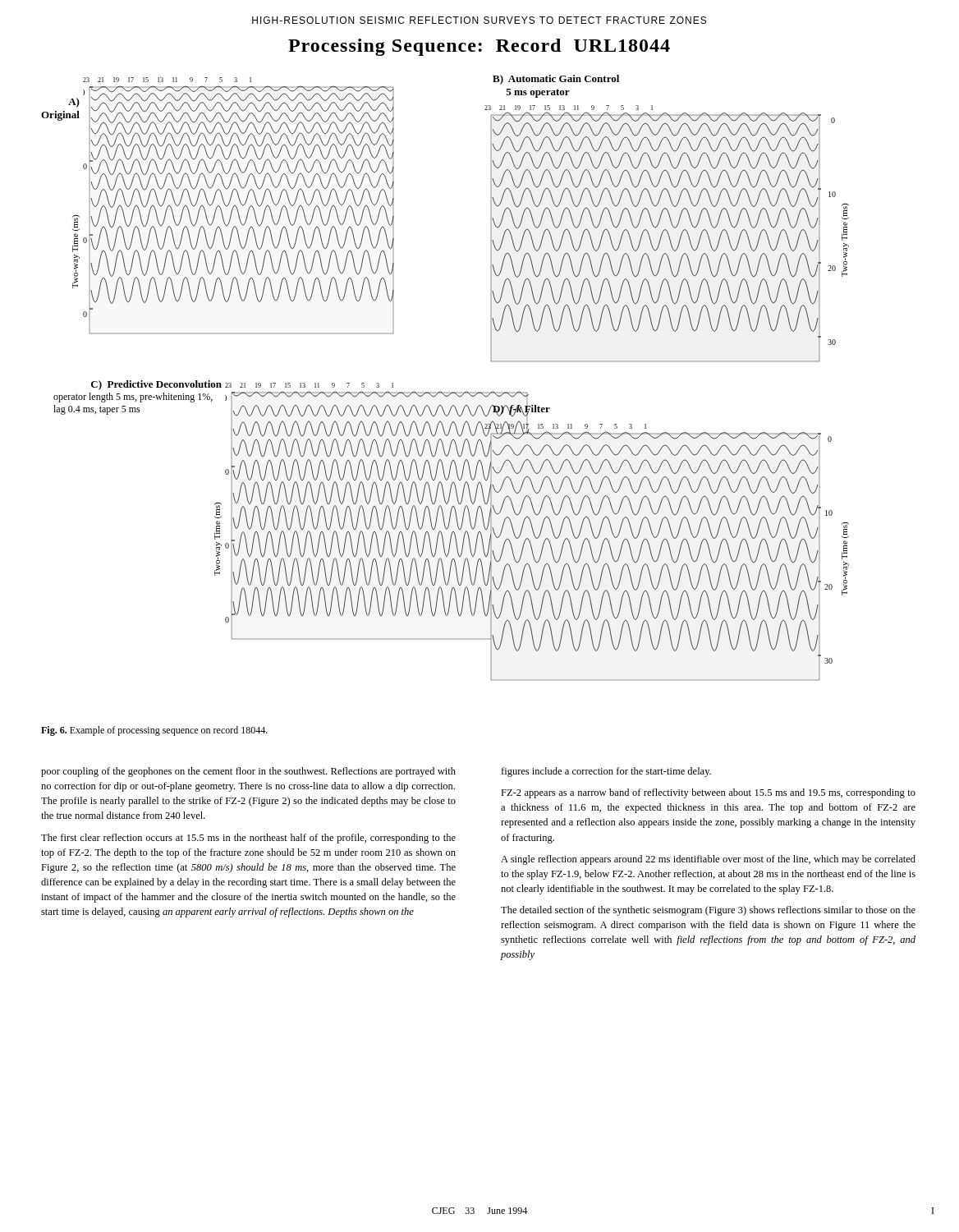Select the element starting "poor coupling of"
This screenshot has height=1232, width=959.
click(248, 842)
